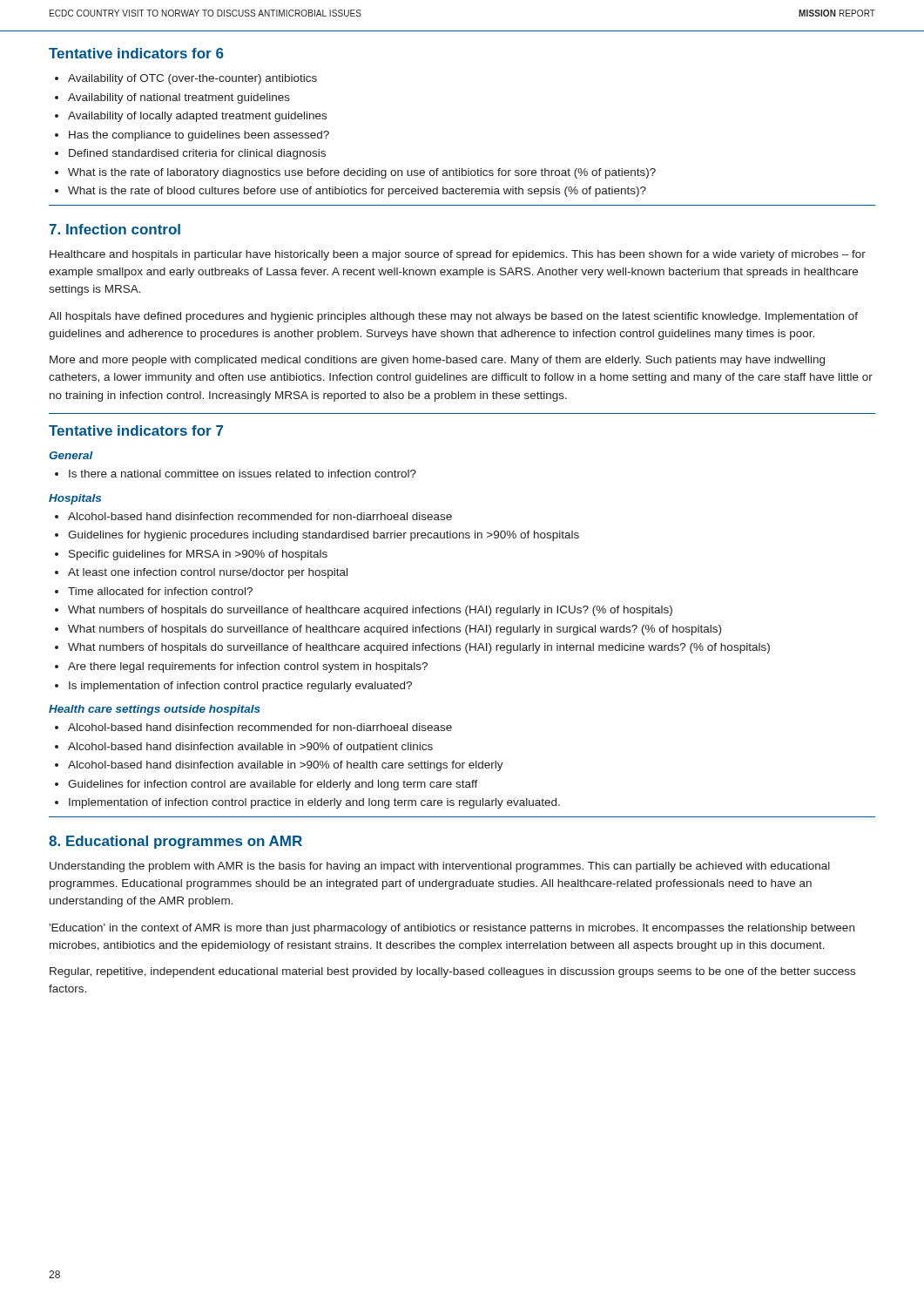Image resolution: width=924 pixels, height=1307 pixels.
Task: Point to the text starting "8. Educational programmes on AMR"
Action: 175,842
